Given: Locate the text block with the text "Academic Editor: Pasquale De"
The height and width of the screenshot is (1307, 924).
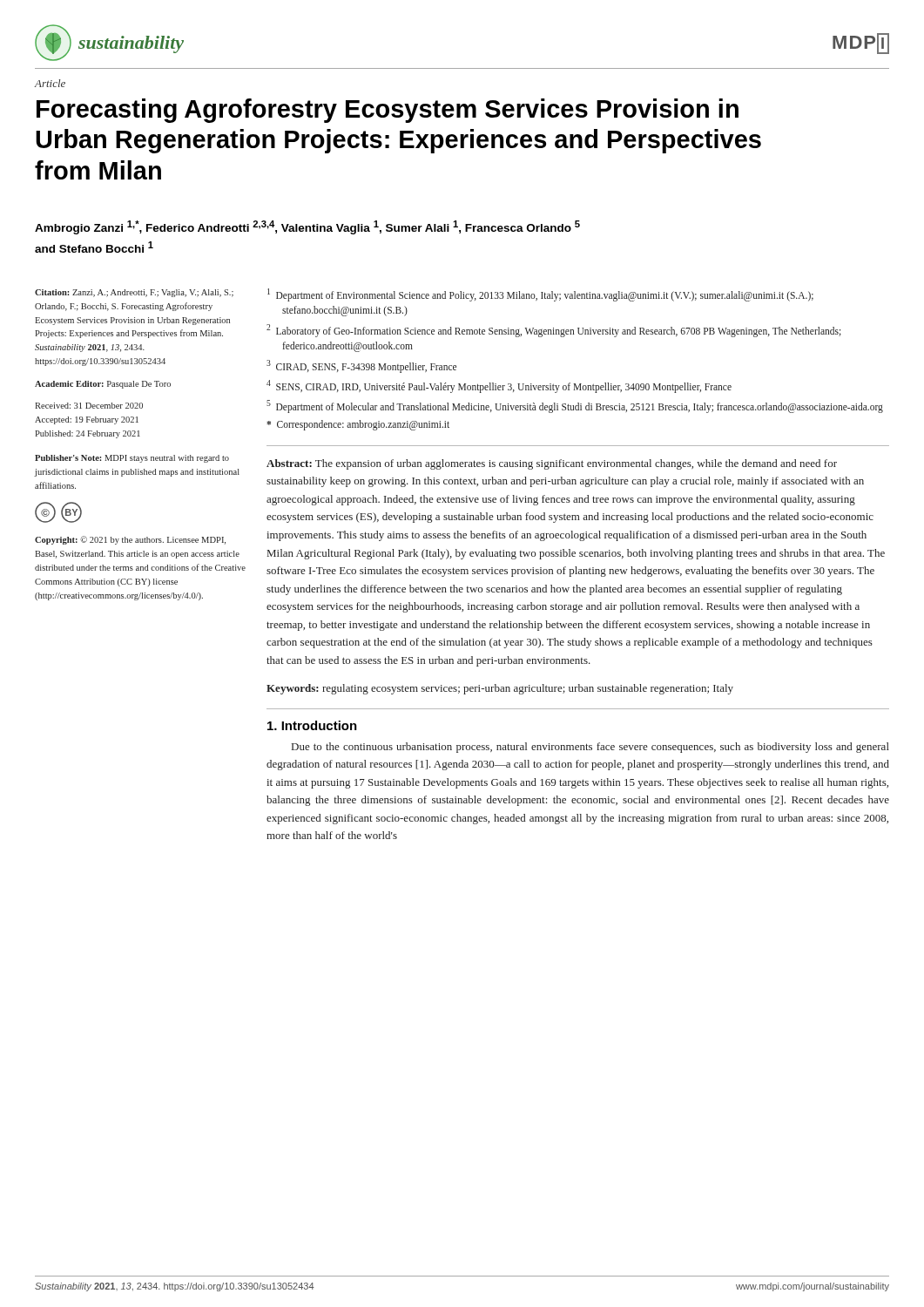Looking at the screenshot, I should click(x=103, y=383).
